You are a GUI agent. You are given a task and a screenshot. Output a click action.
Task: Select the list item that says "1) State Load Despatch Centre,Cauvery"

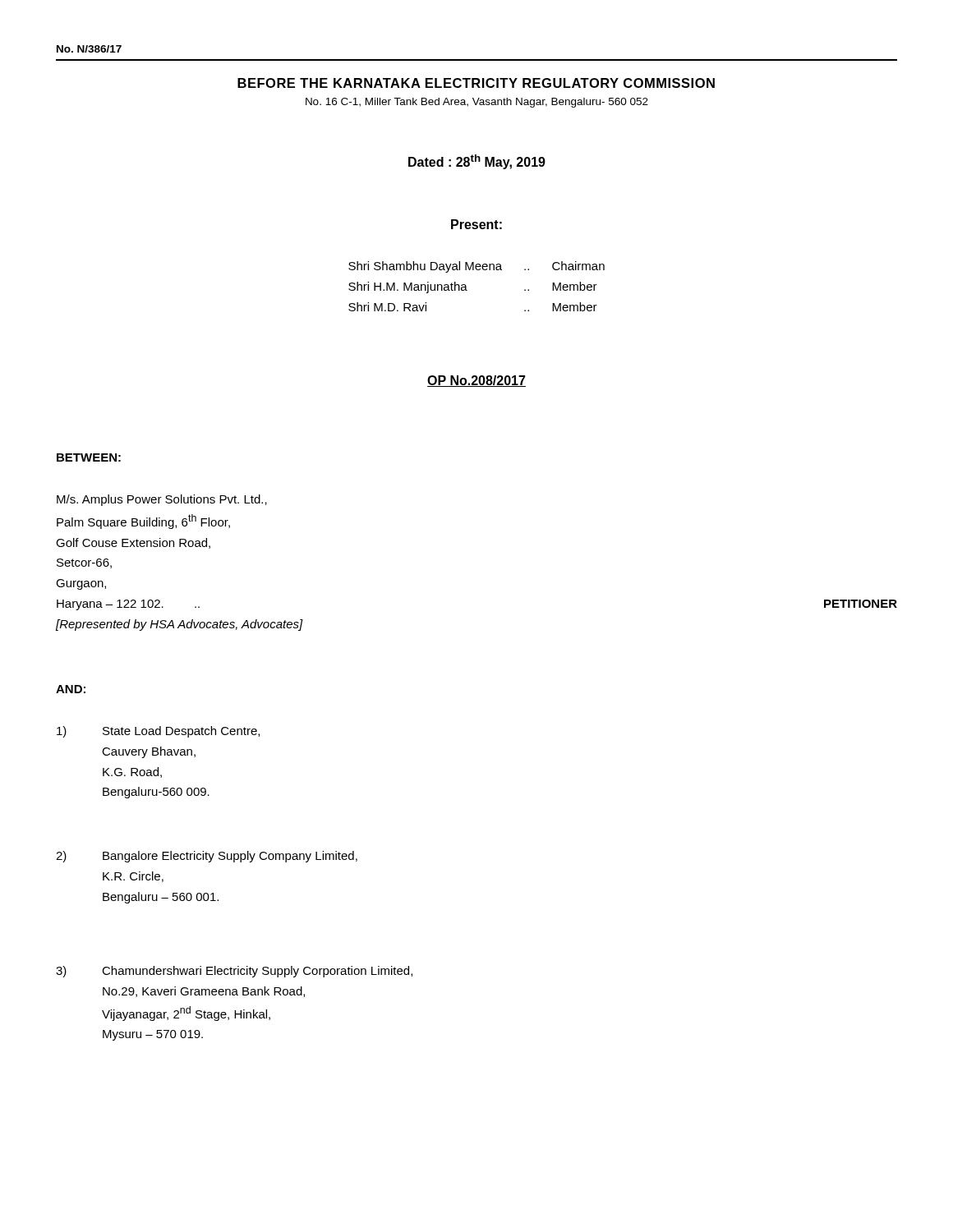pyautogui.click(x=158, y=762)
